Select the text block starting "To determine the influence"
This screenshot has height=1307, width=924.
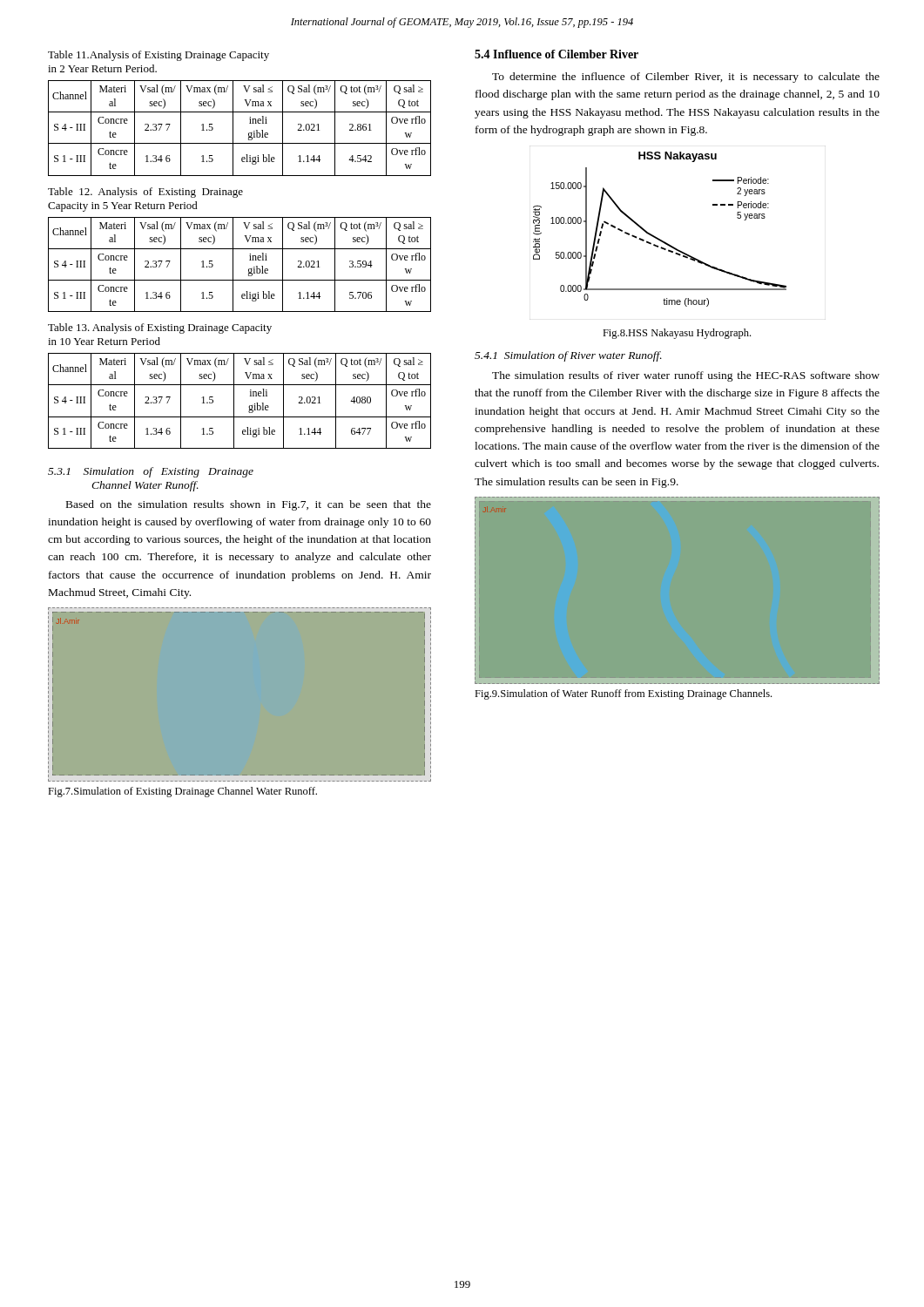pyautogui.click(x=677, y=103)
